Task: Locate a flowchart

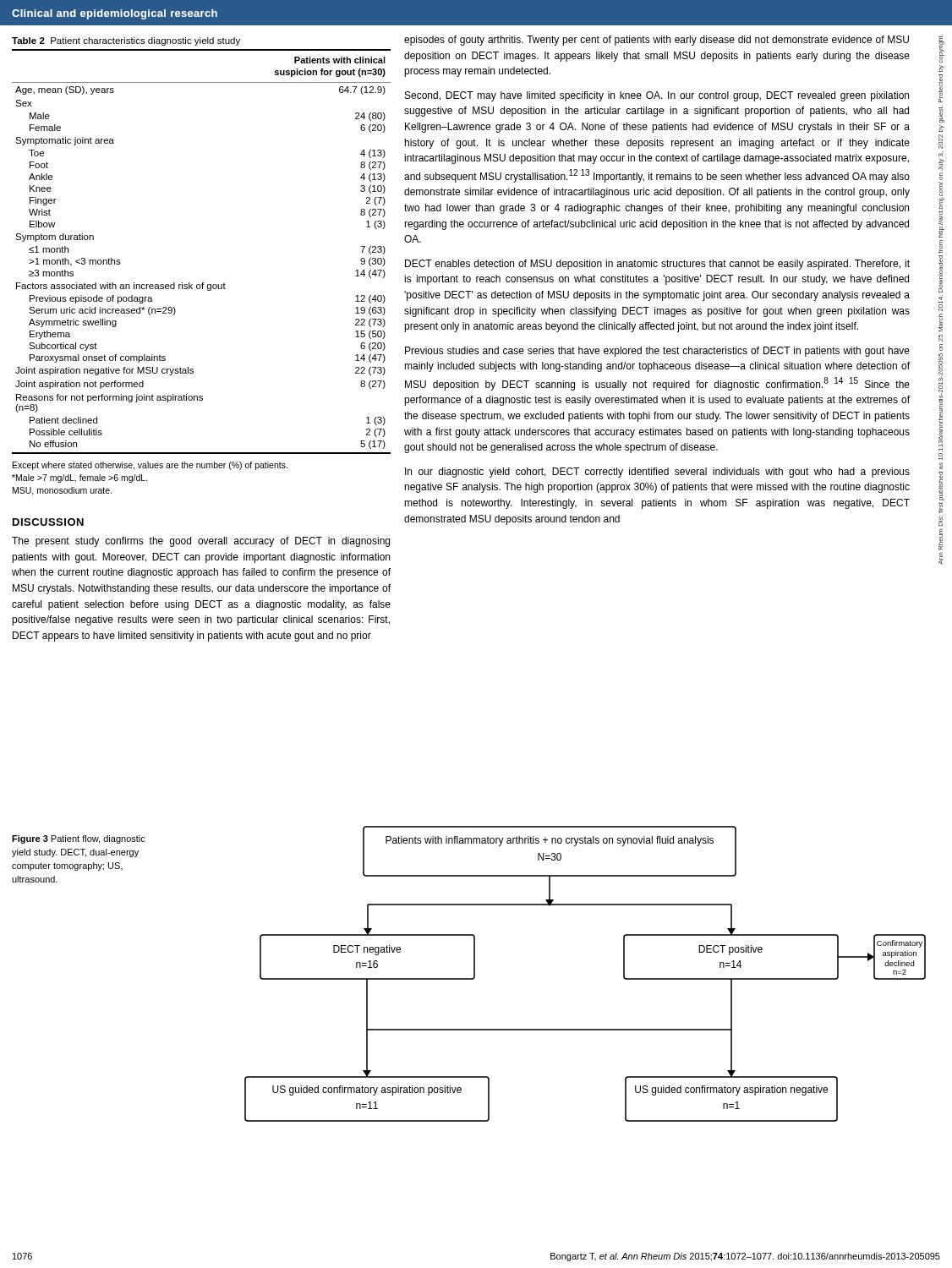Action: pyautogui.click(x=550, y=1021)
